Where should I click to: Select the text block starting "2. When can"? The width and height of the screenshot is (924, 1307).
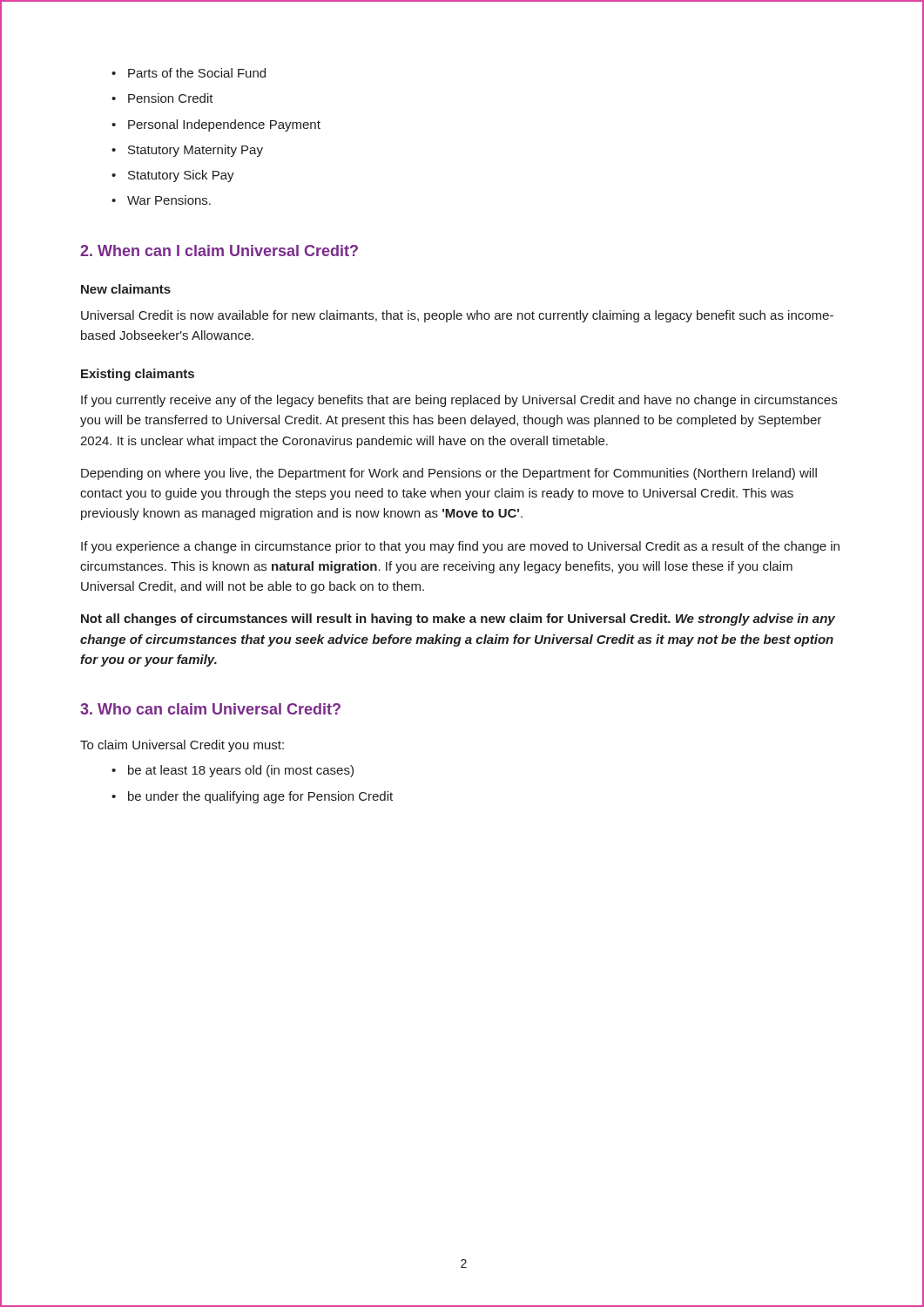click(x=219, y=250)
